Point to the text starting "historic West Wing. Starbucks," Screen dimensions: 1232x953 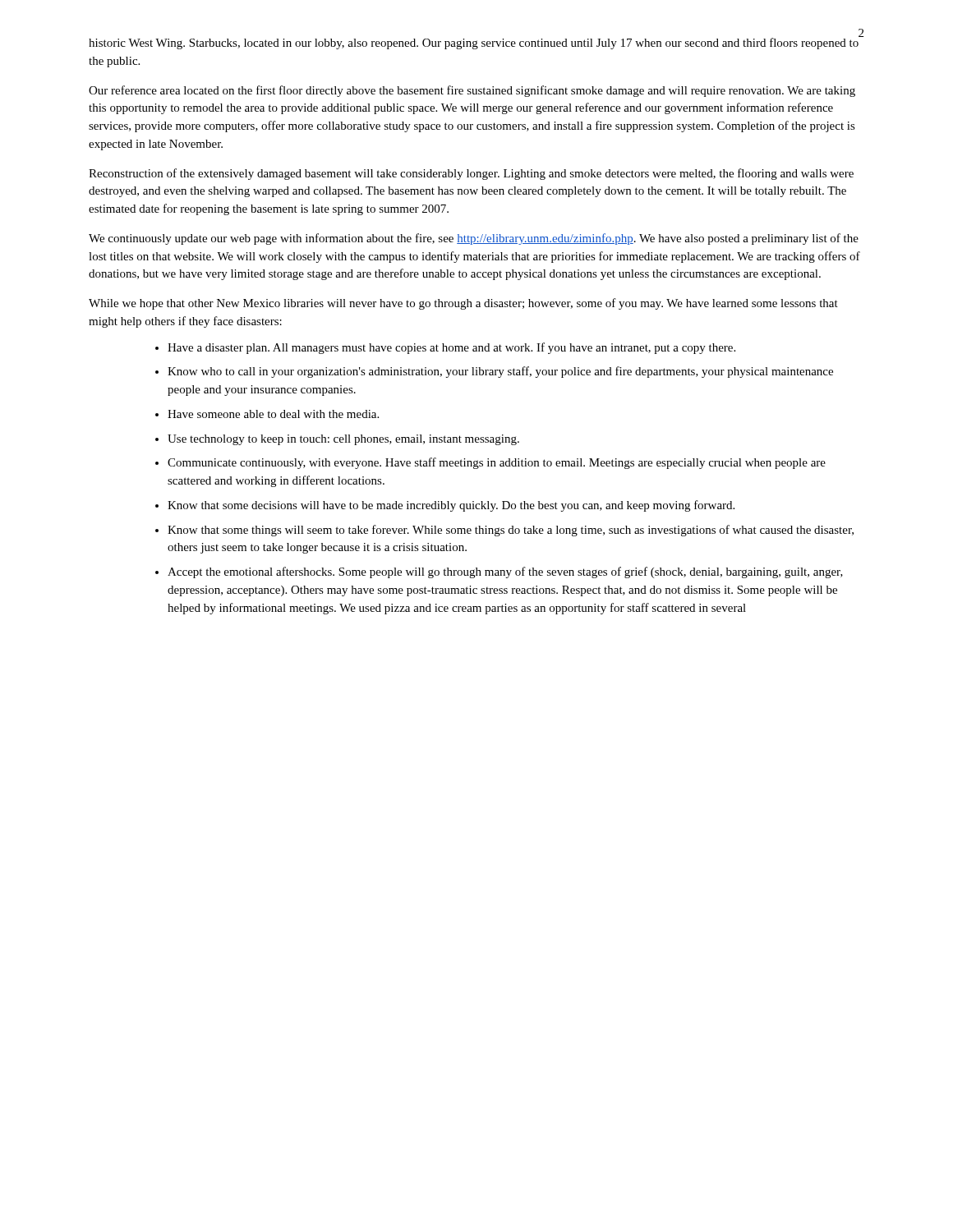[474, 52]
